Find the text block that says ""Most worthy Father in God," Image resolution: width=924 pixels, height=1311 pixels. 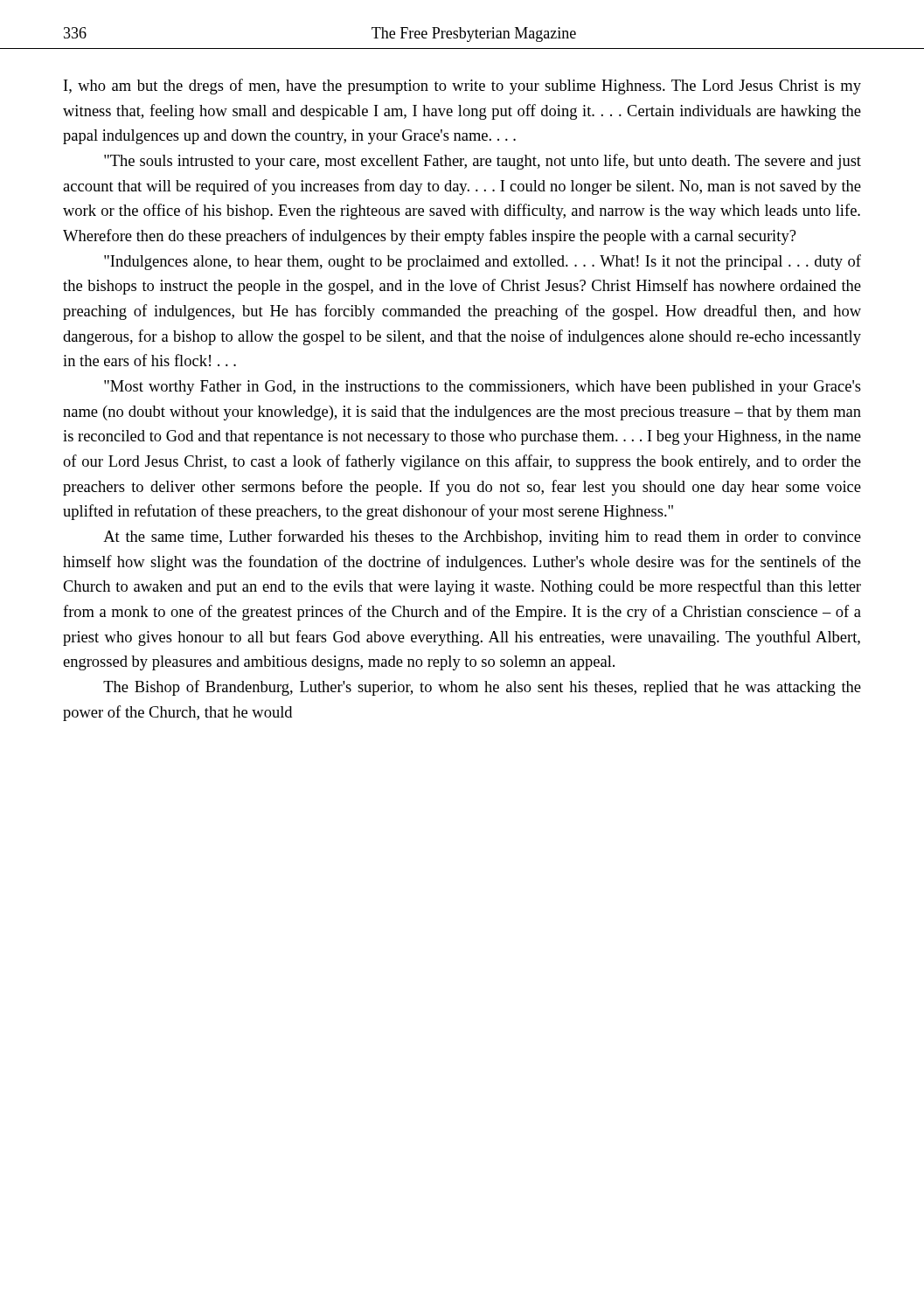point(462,449)
